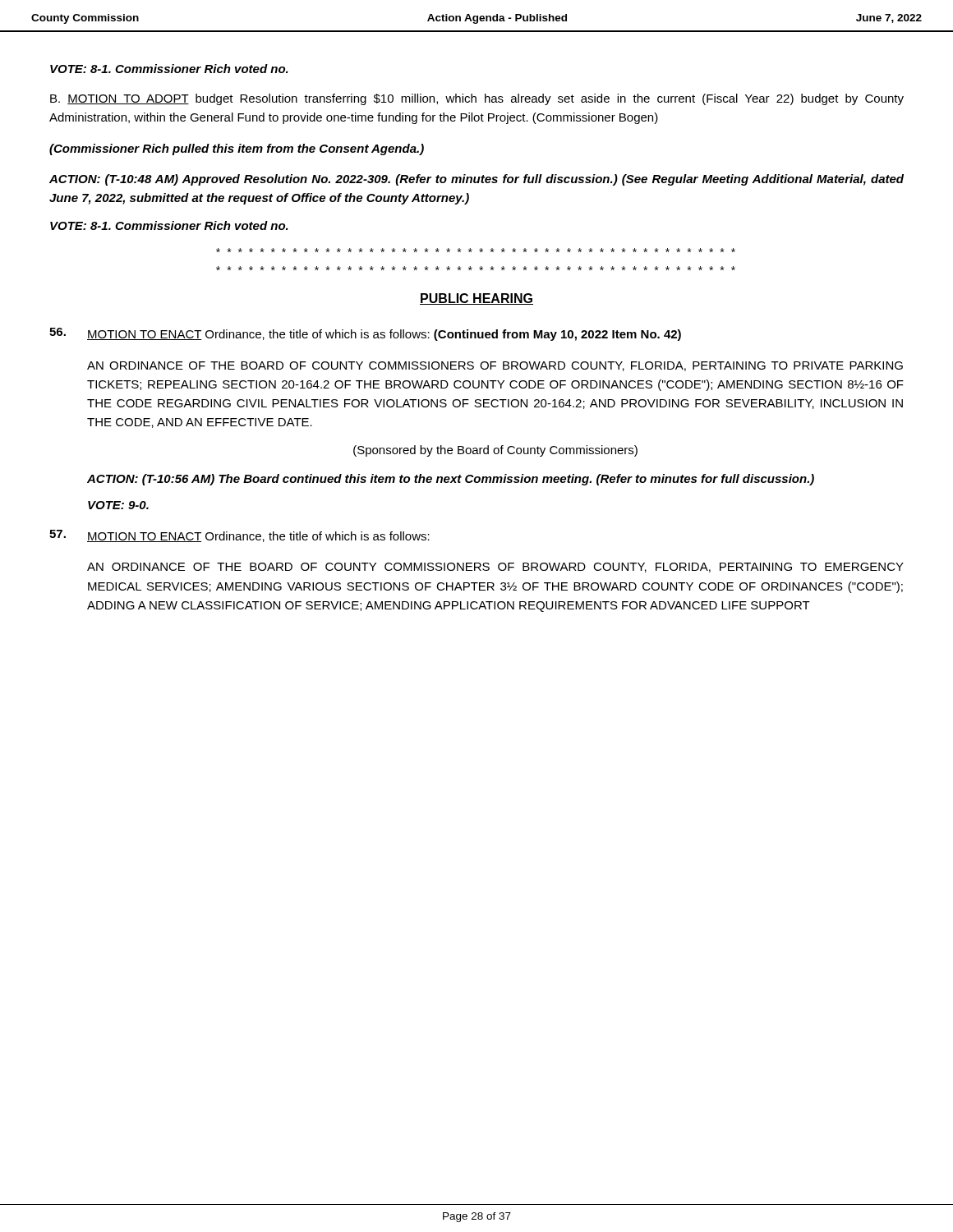Click the passage that begins "(Sponsored by the Board of County"
The width and height of the screenshot is (953, 1232).
tap(495, 449)
